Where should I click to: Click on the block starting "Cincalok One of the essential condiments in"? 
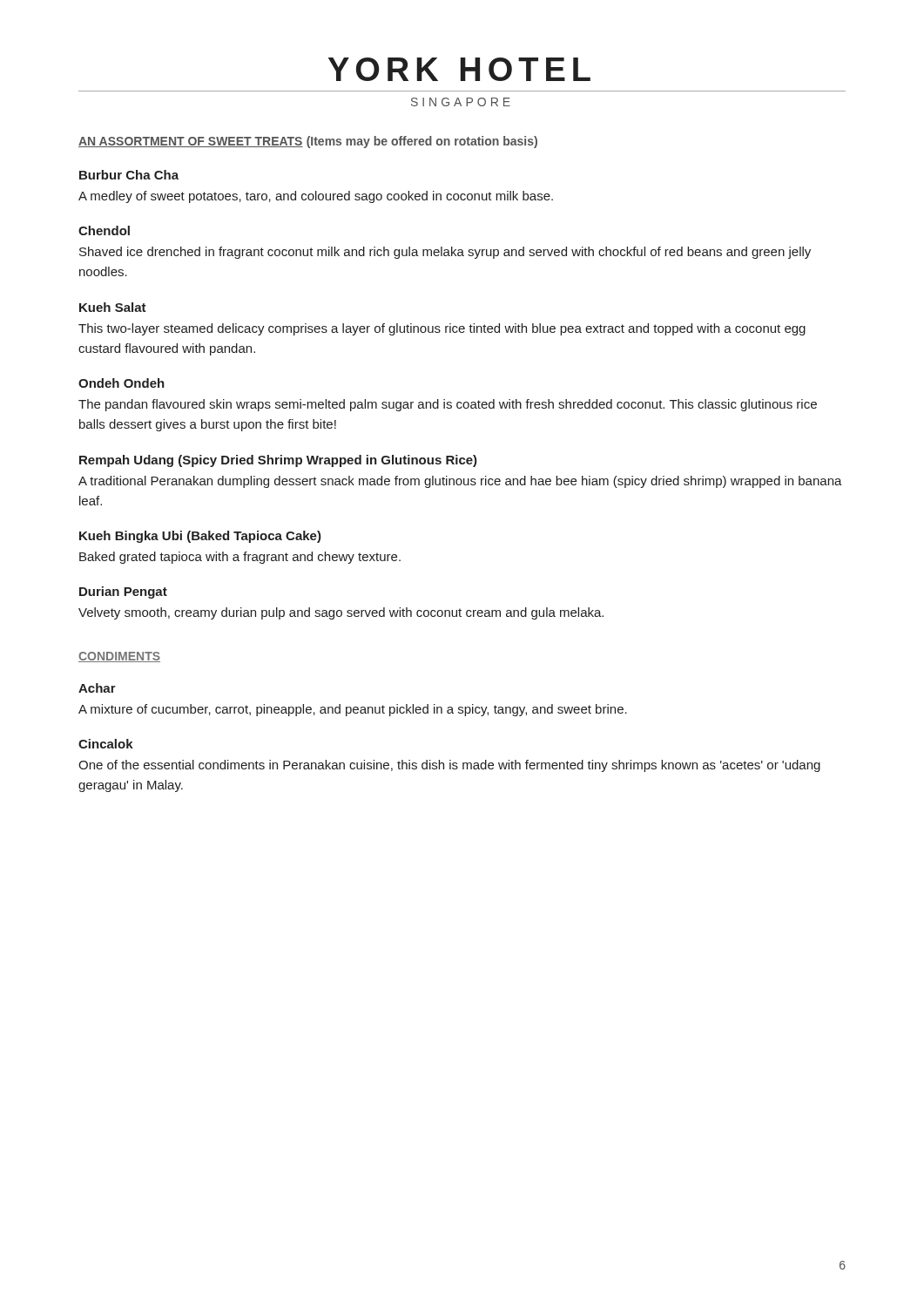point(462,766)
